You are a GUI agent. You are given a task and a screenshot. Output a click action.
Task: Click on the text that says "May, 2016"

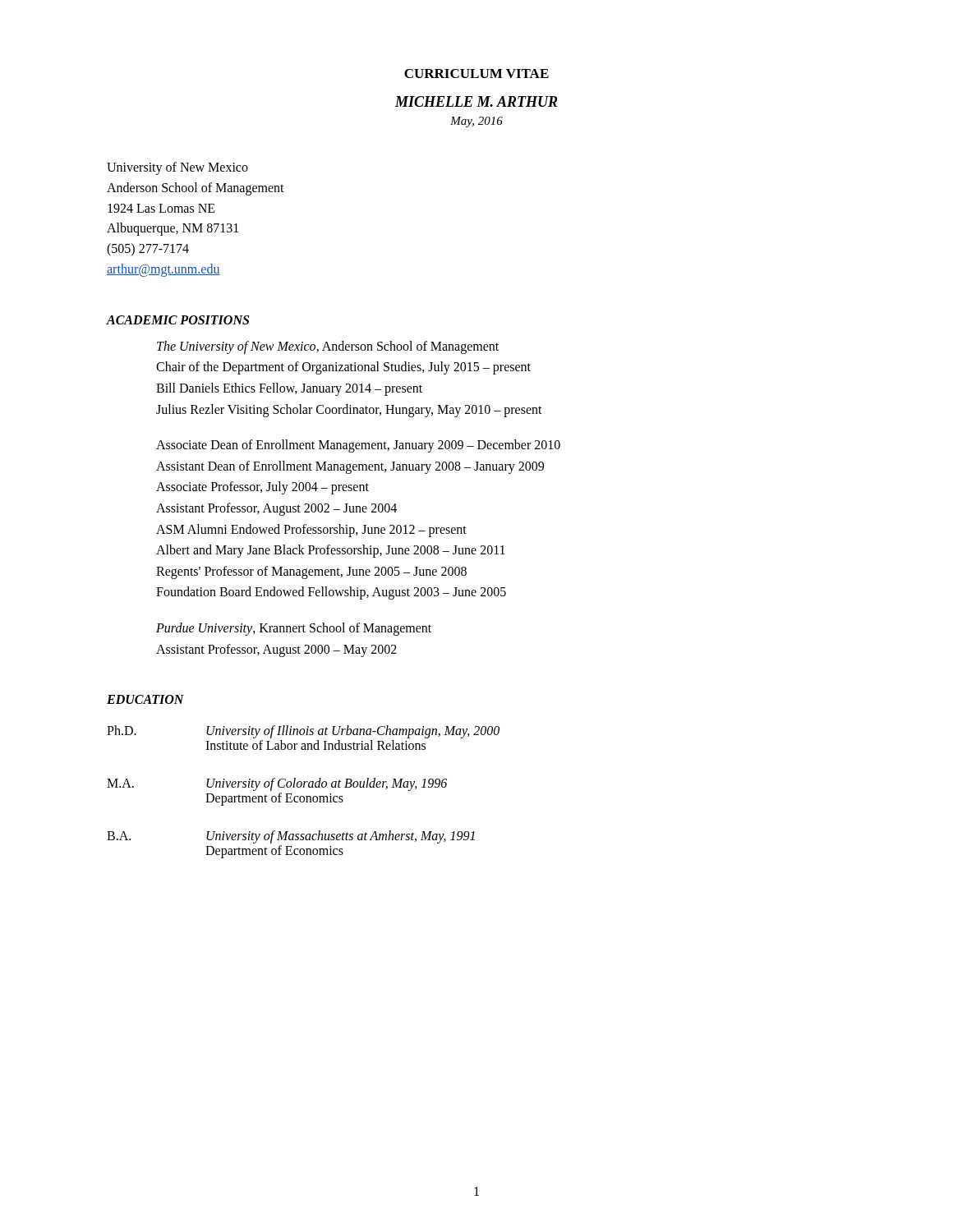point(476,121)
